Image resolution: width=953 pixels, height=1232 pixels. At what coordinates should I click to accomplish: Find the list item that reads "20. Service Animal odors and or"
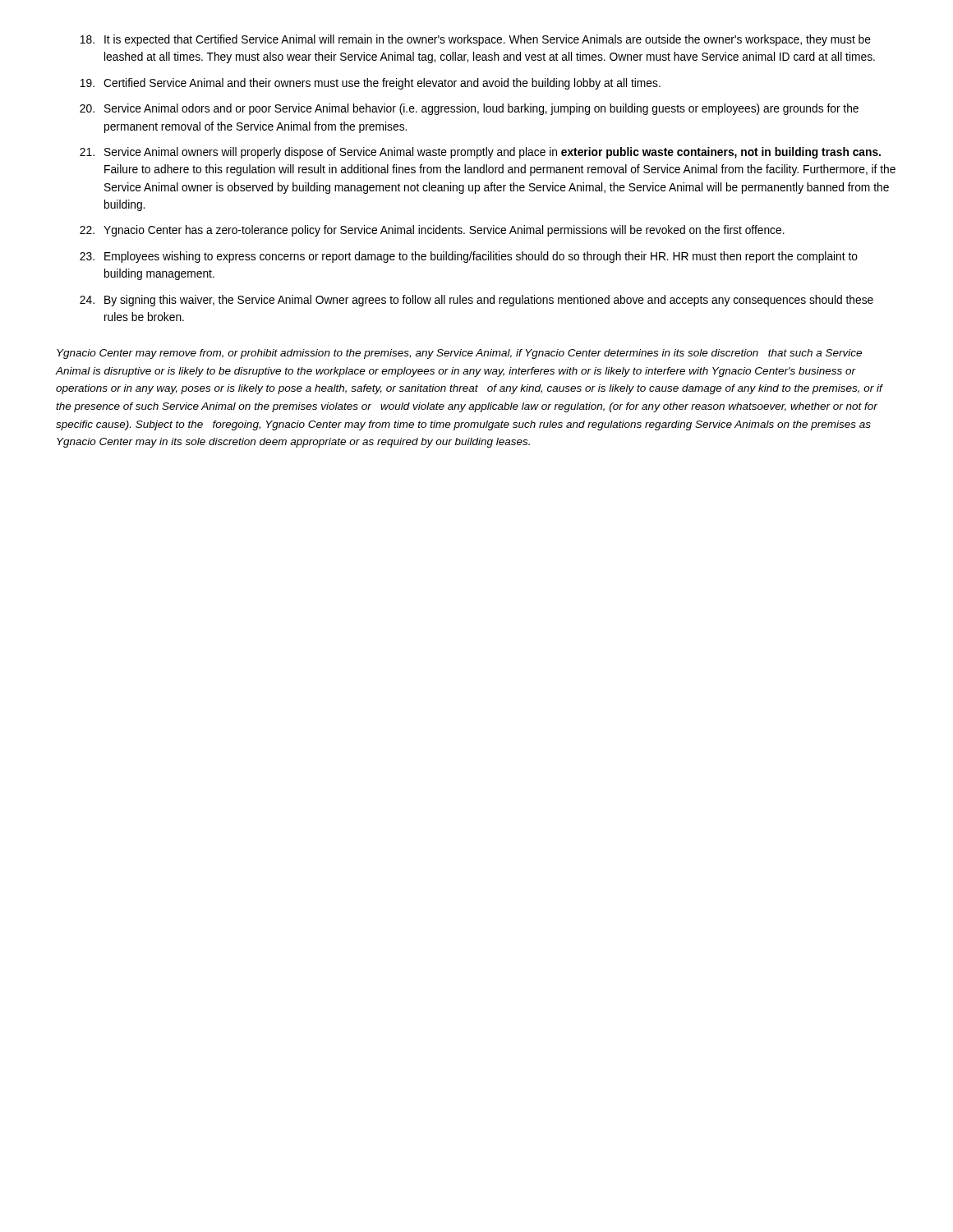click(476, 118)
